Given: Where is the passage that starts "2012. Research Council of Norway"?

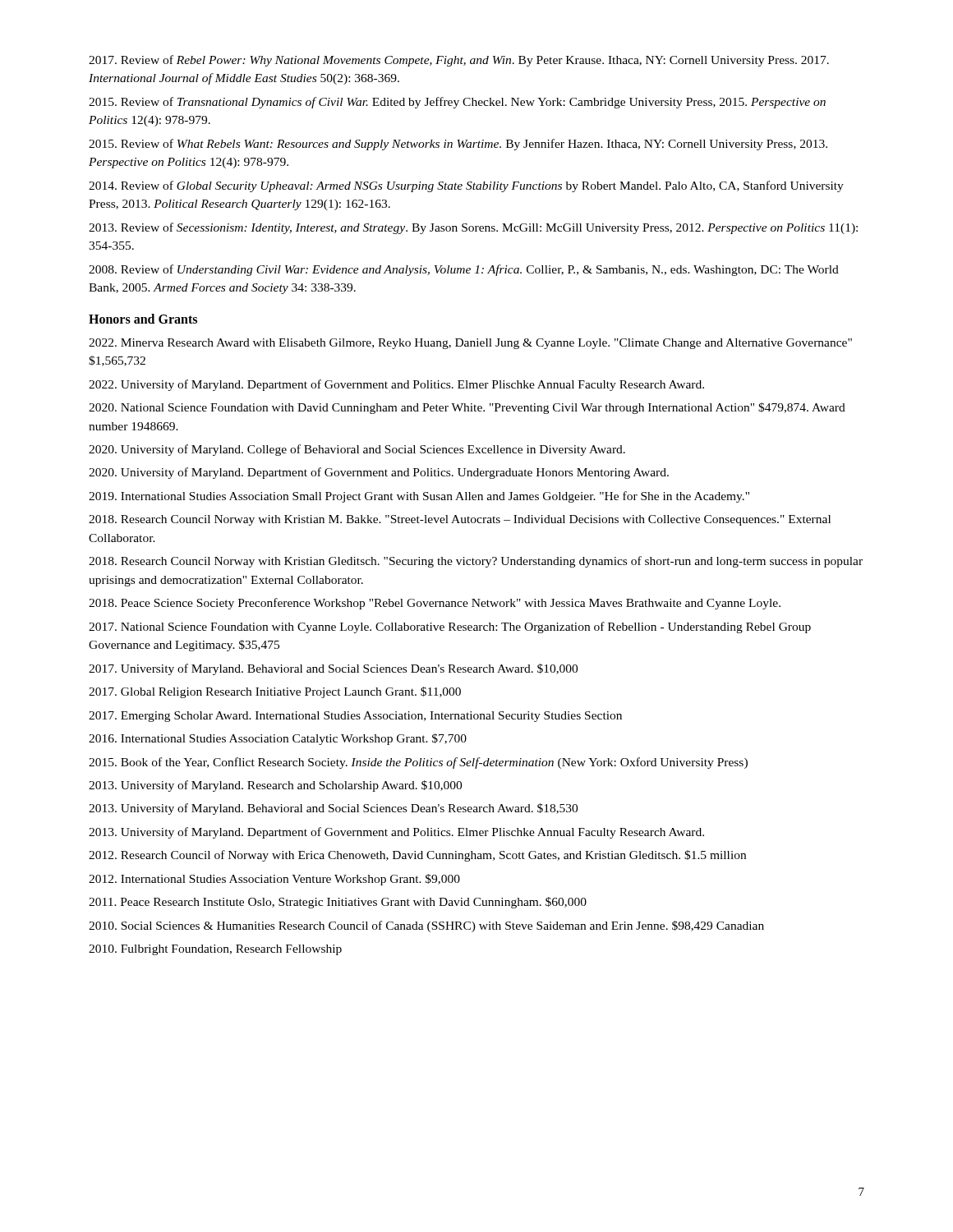Looking at the screenshot, I should click(476, 856).
